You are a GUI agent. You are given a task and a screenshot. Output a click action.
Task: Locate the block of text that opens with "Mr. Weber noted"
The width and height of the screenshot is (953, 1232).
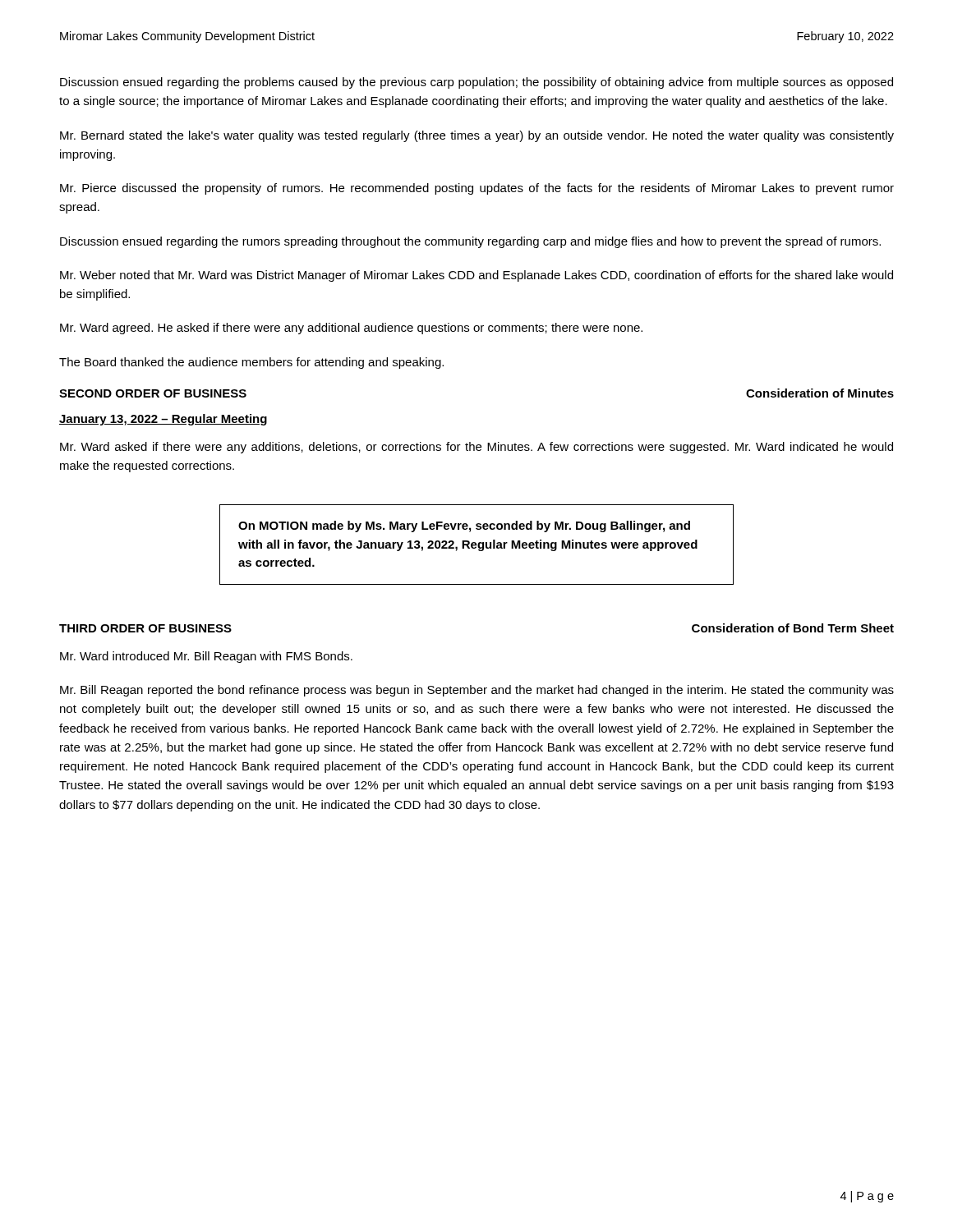(476, 284)
